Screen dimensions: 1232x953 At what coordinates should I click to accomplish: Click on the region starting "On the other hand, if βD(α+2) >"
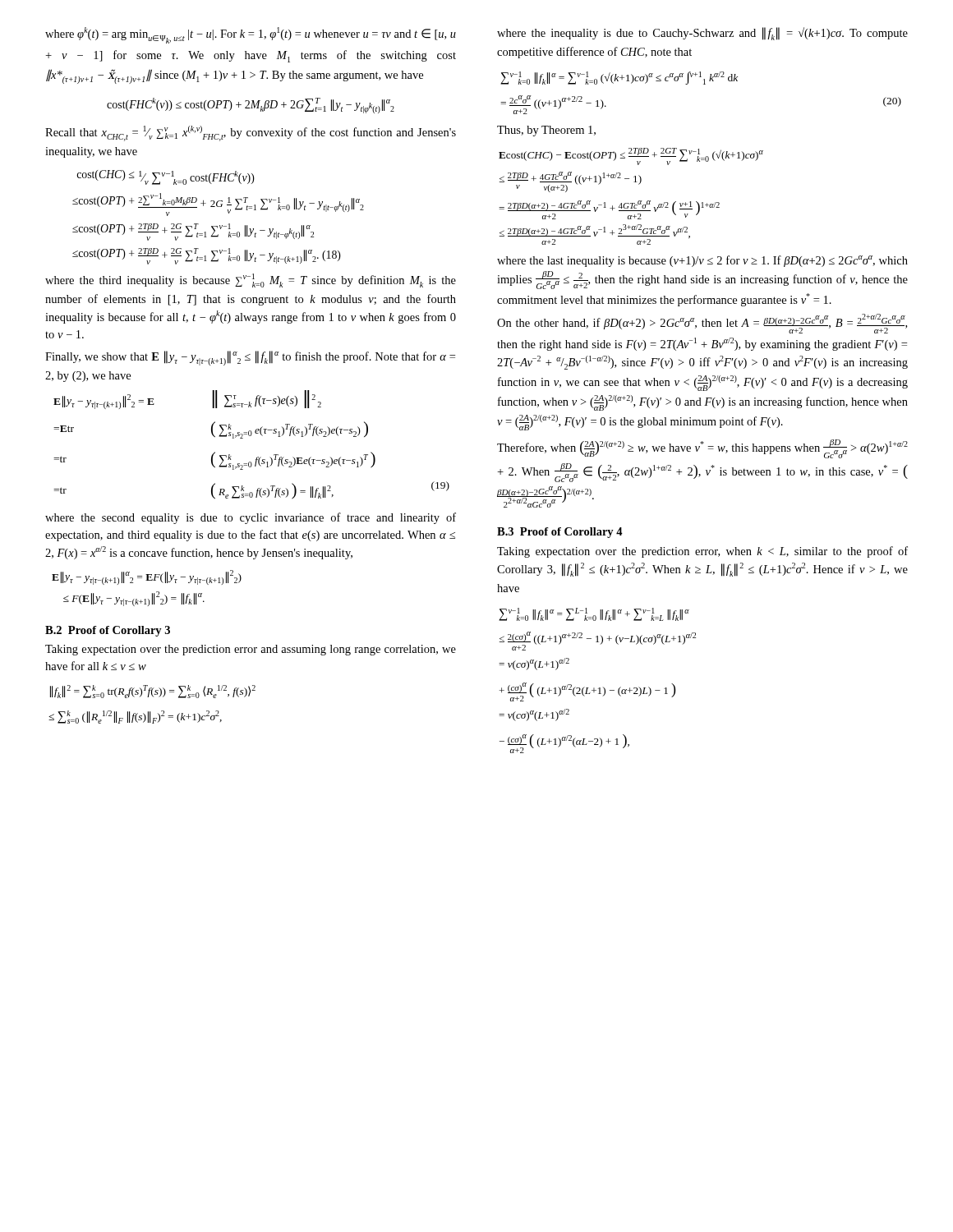702,373
